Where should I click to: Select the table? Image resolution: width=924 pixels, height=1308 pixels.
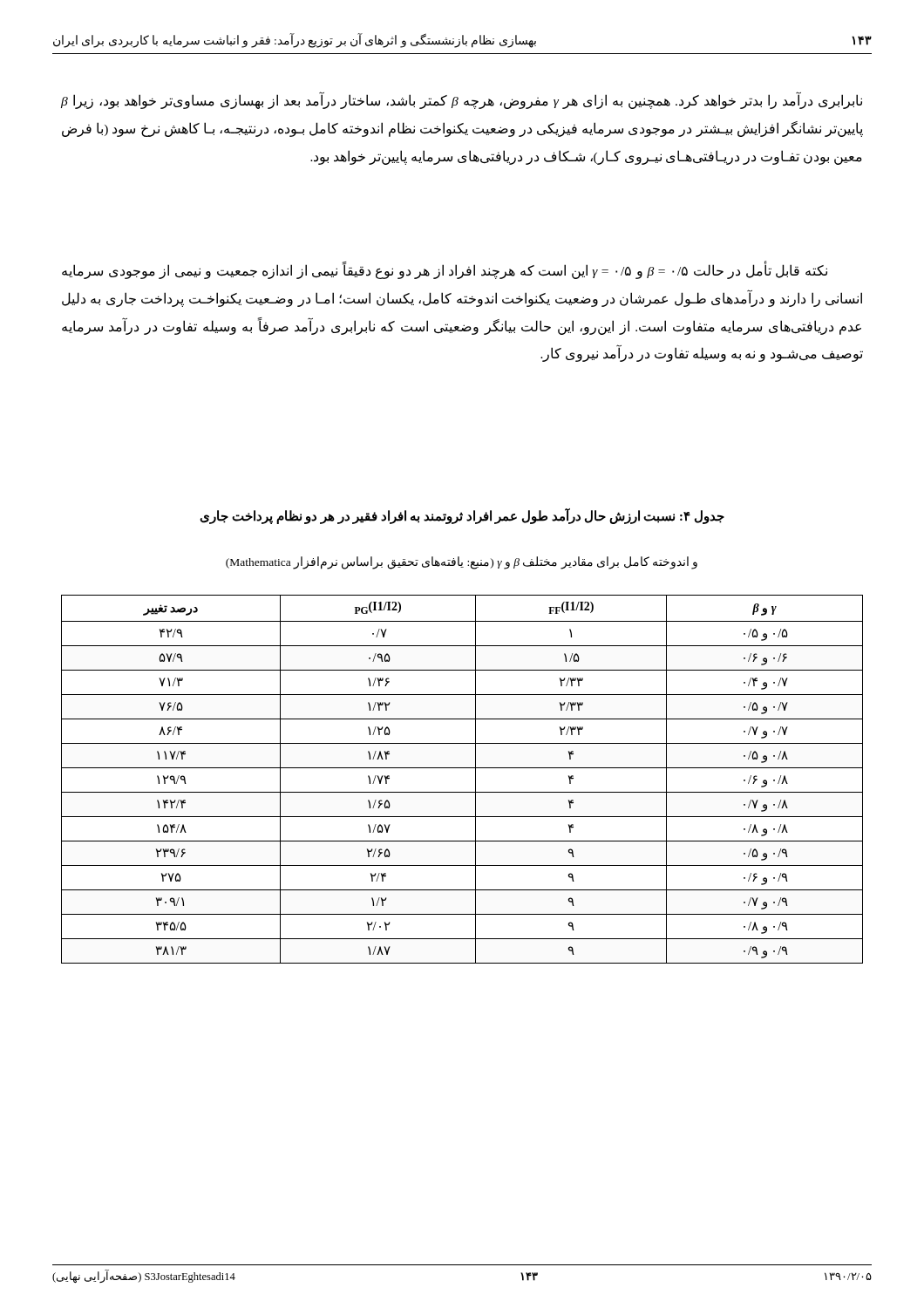(x=462, y=779)
